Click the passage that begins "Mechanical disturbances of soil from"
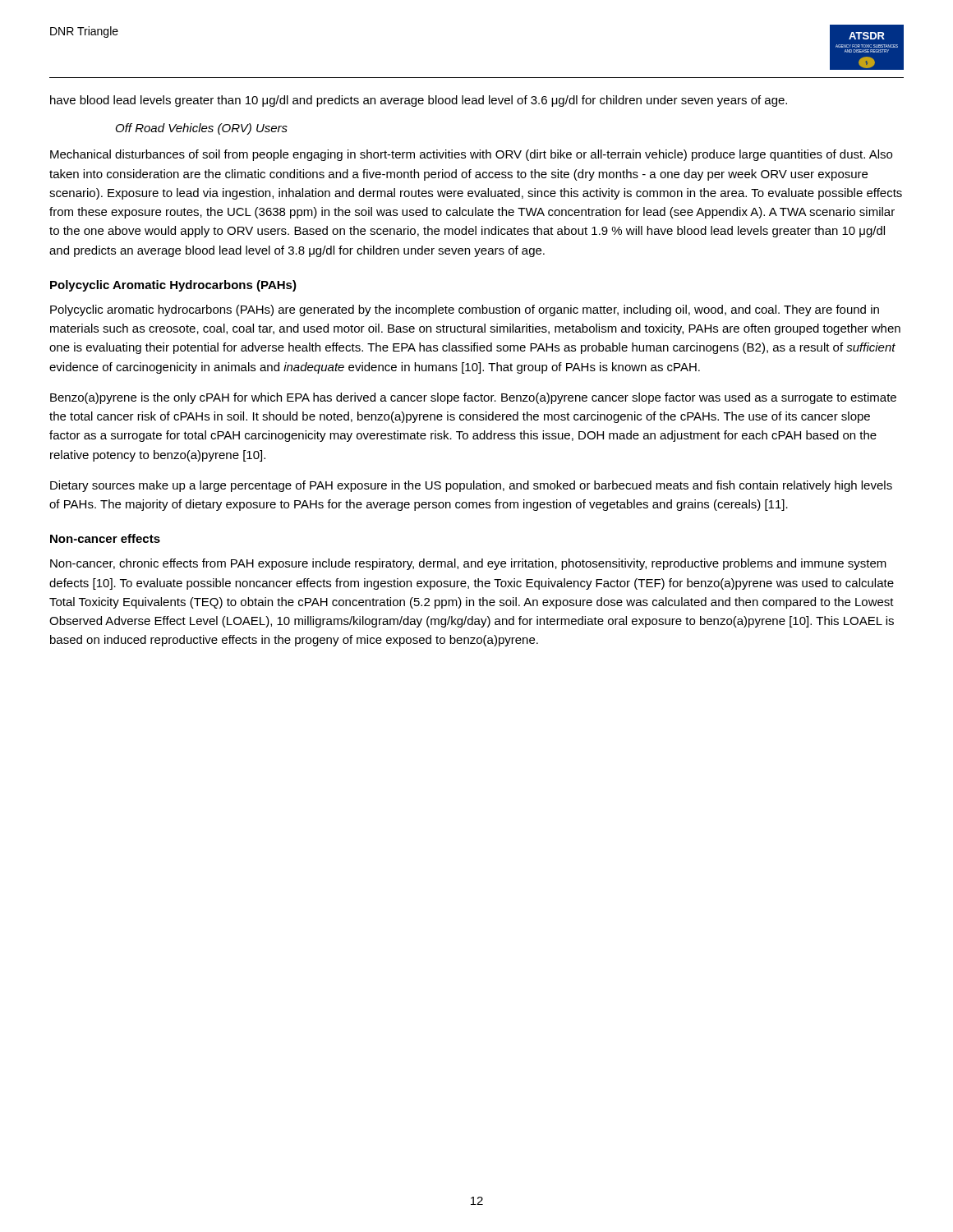This screenshot has width=953, height=1232. click(x=476, y=202)
